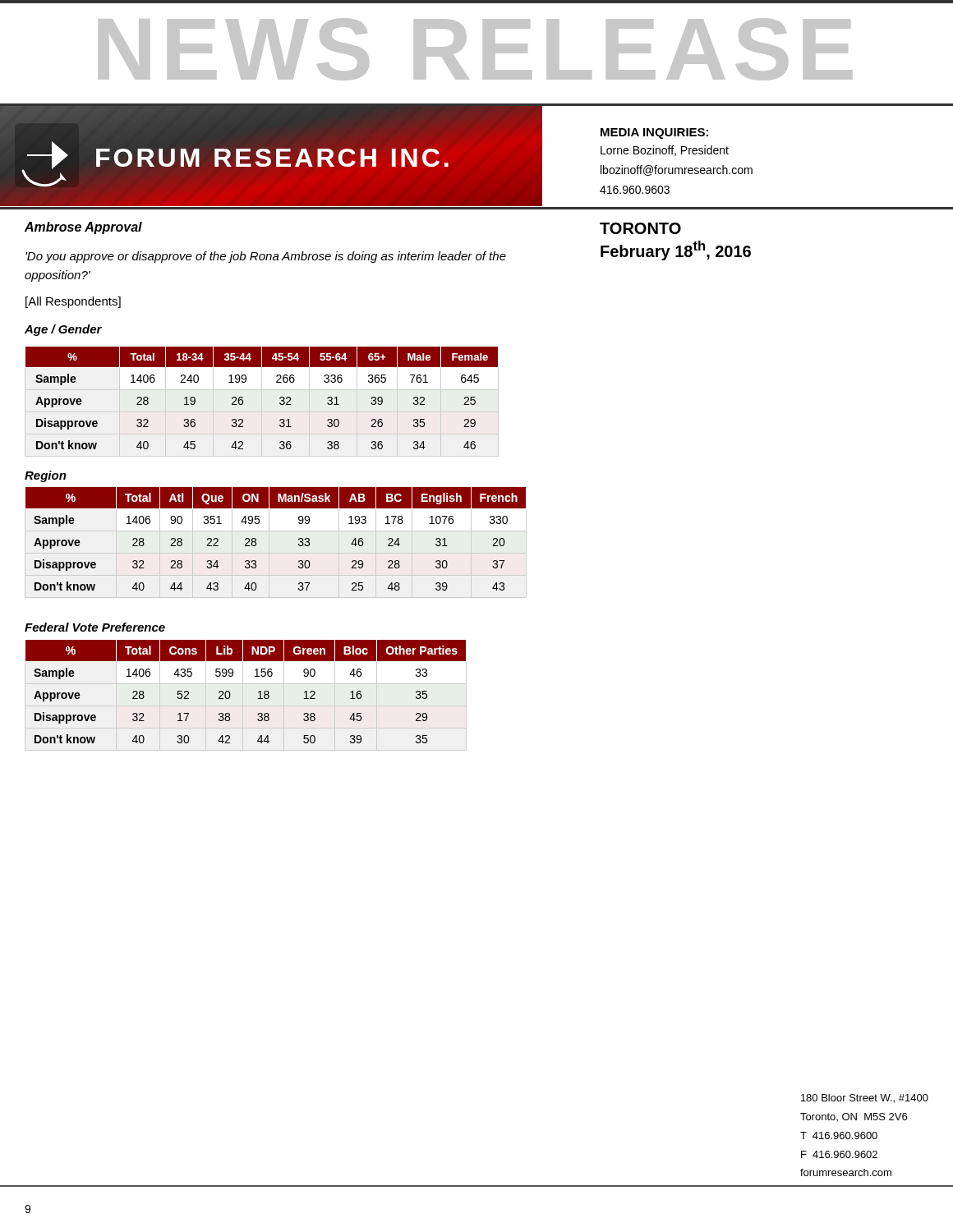Viewport: 953px width, 1232px height.
Task: Where does it say "Ambrose Approval"?
Action: pos(83,227)
